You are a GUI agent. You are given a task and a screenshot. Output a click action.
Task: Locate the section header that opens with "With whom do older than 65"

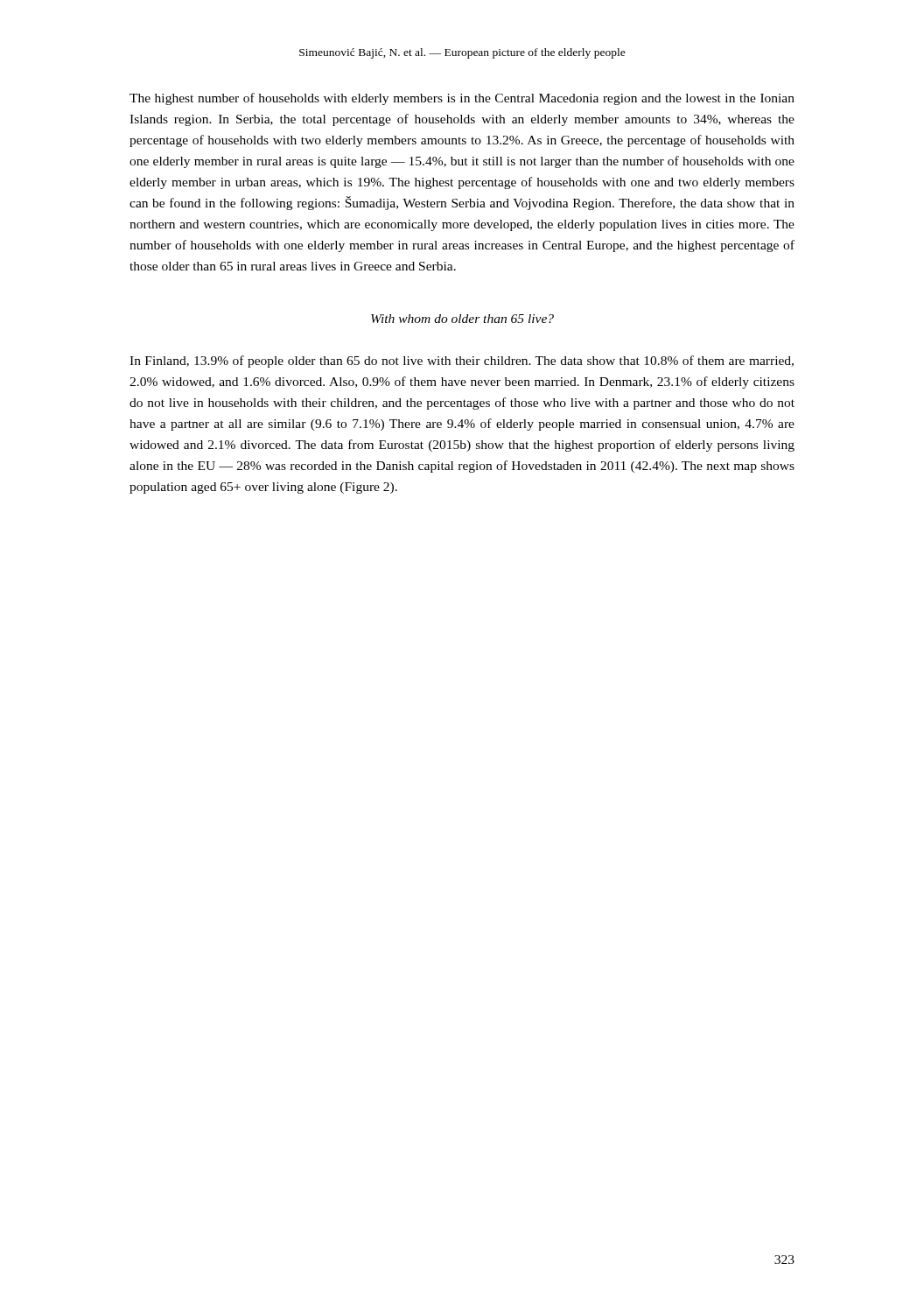pos(462,318)
